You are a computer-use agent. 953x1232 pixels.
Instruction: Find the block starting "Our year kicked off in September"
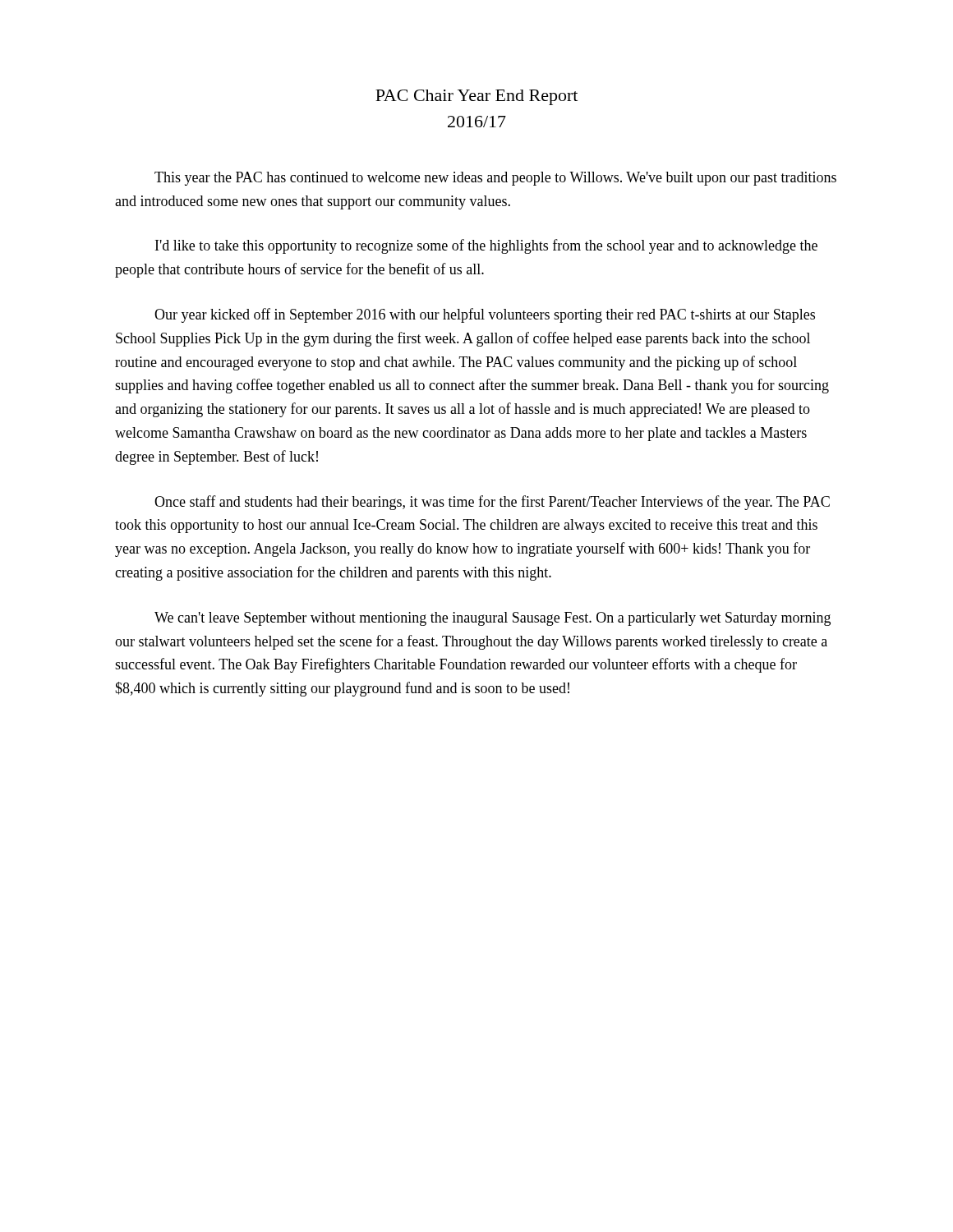472,385
